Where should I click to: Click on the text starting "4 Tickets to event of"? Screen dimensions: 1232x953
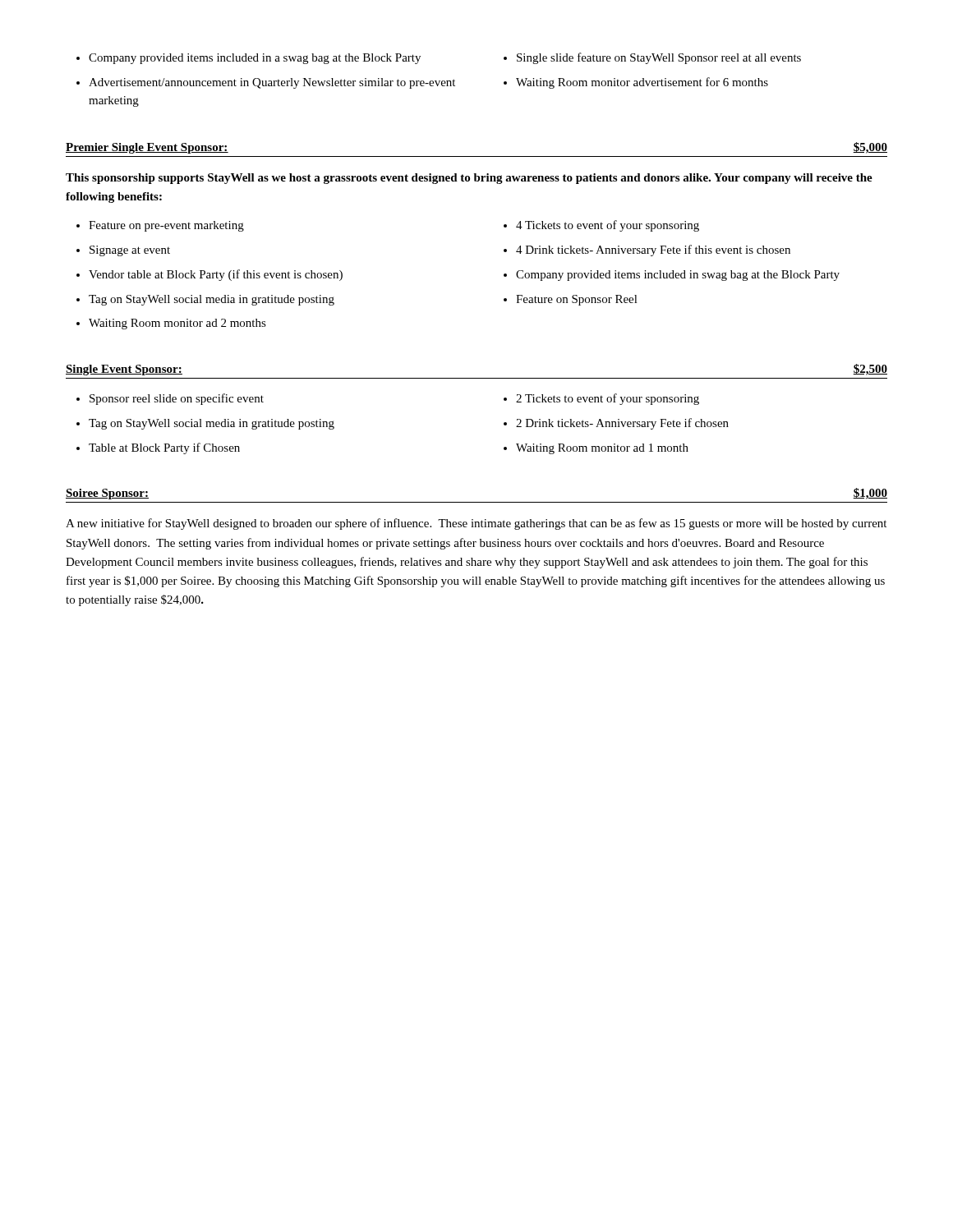click(690, 226)
